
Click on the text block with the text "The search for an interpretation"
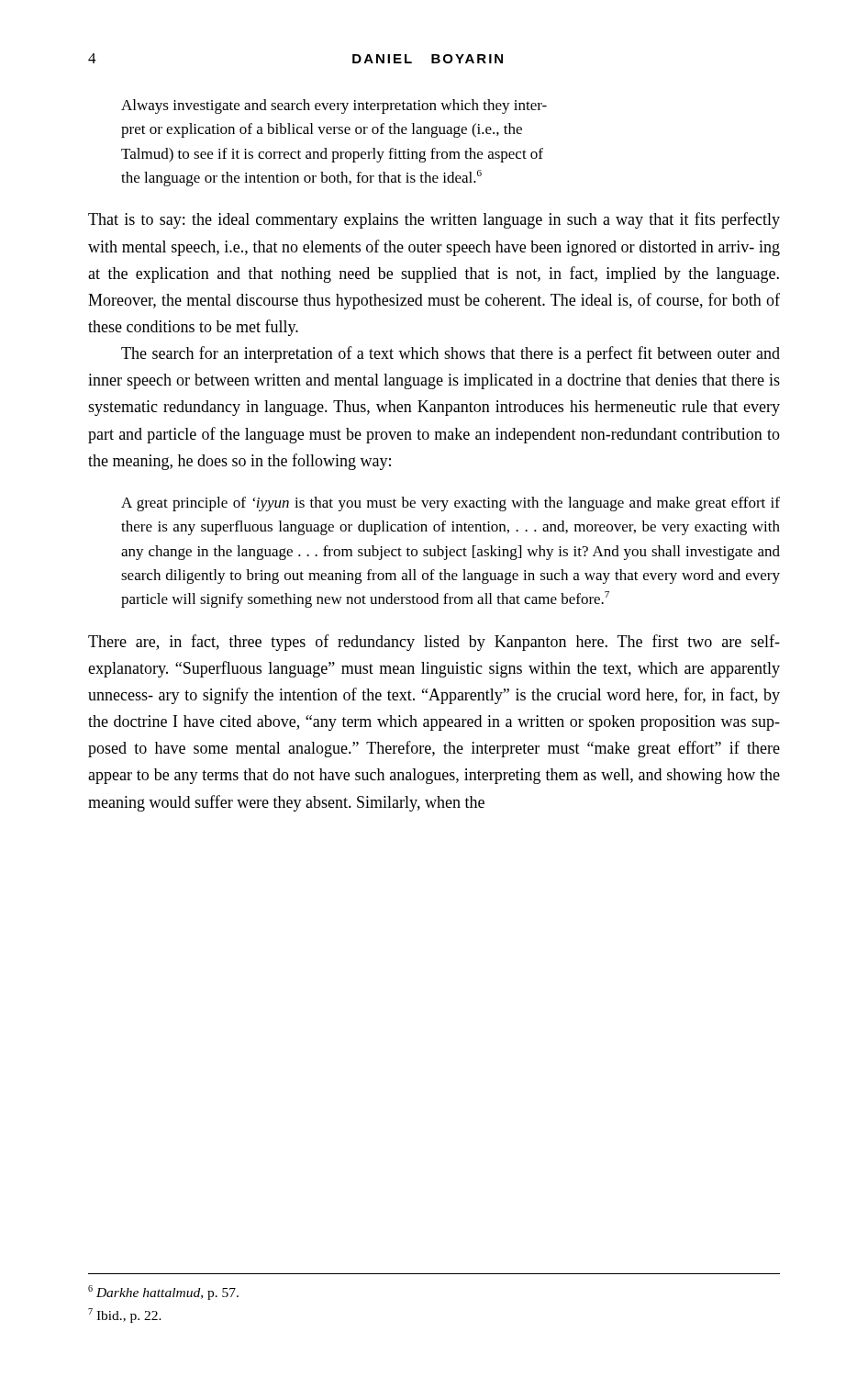point(434,407)
